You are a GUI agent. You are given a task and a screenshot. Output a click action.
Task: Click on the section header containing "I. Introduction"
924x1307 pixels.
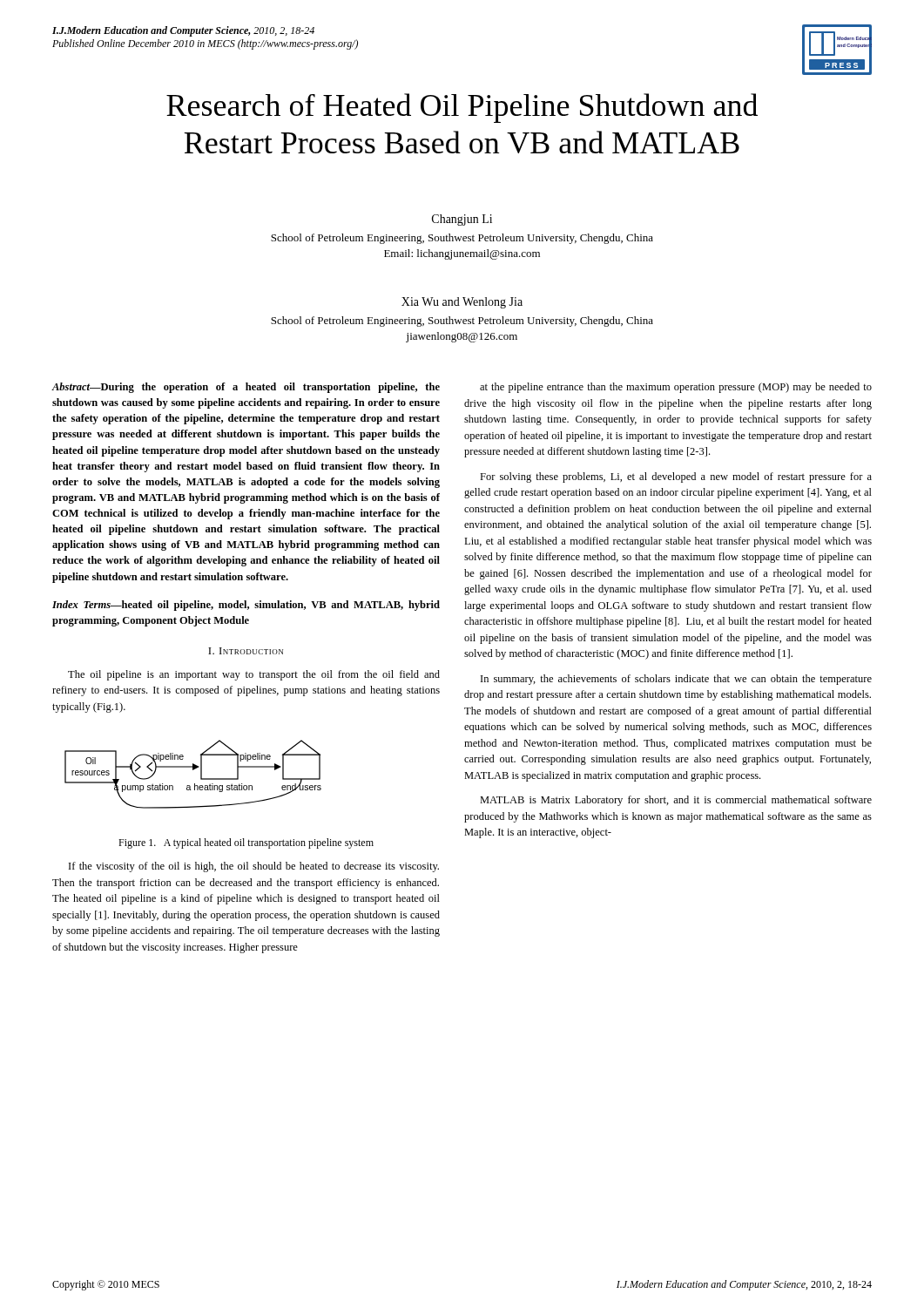coord(246,650)
